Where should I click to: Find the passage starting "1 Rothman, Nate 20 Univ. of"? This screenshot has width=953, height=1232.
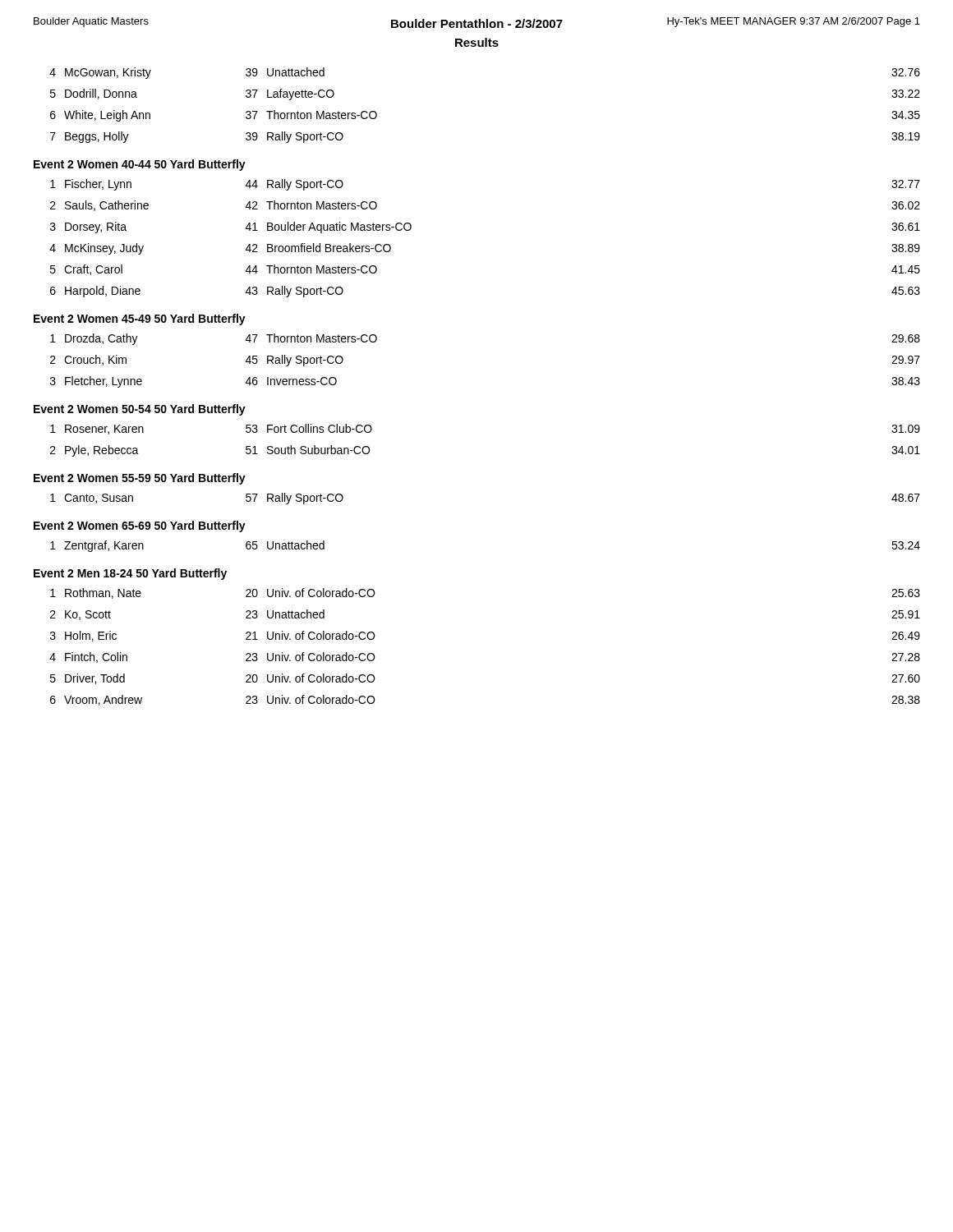click(93, 593)
